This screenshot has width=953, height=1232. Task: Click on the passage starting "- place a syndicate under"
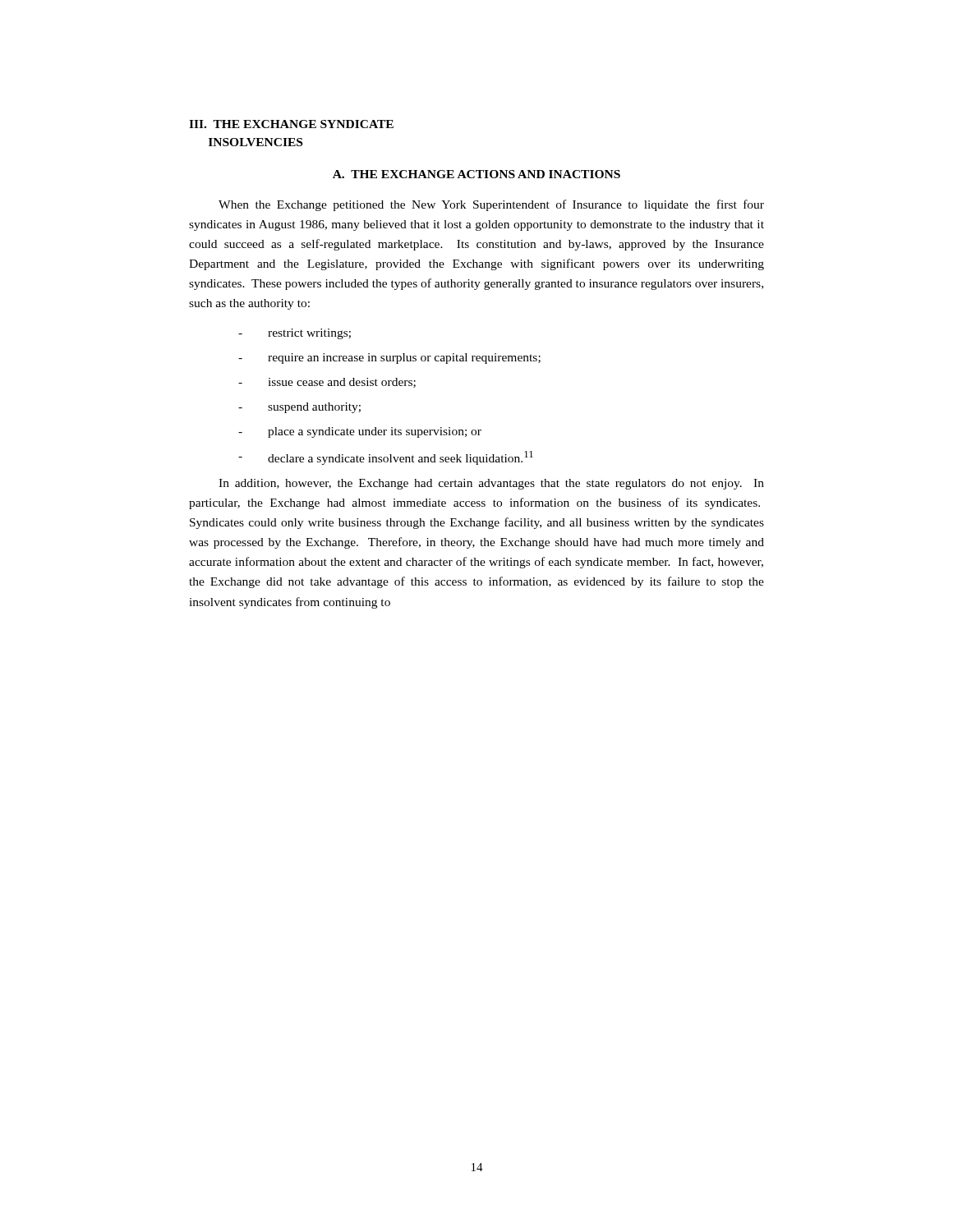[x=476, y=431]
